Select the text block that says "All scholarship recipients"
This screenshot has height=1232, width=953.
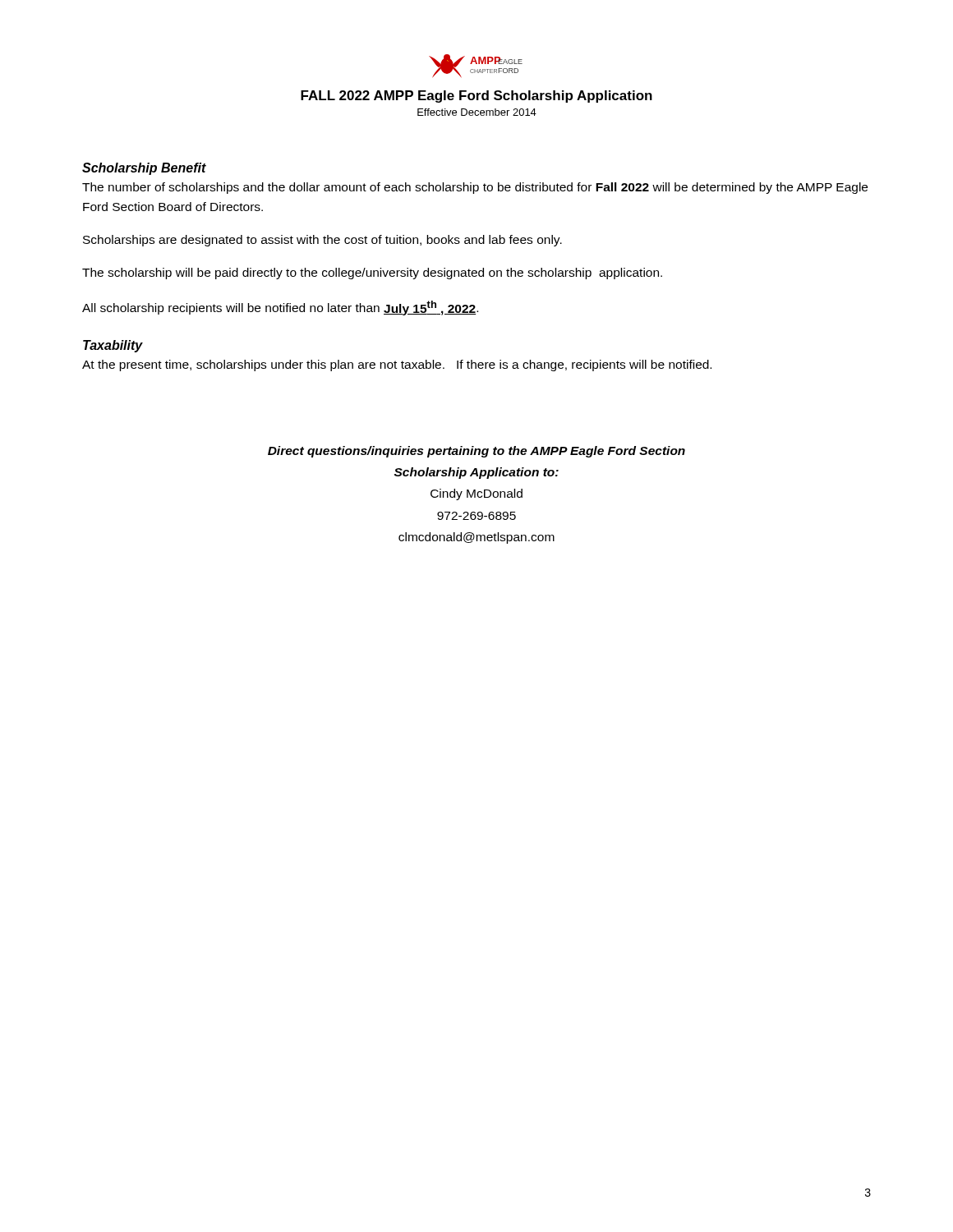click(281, 306)
